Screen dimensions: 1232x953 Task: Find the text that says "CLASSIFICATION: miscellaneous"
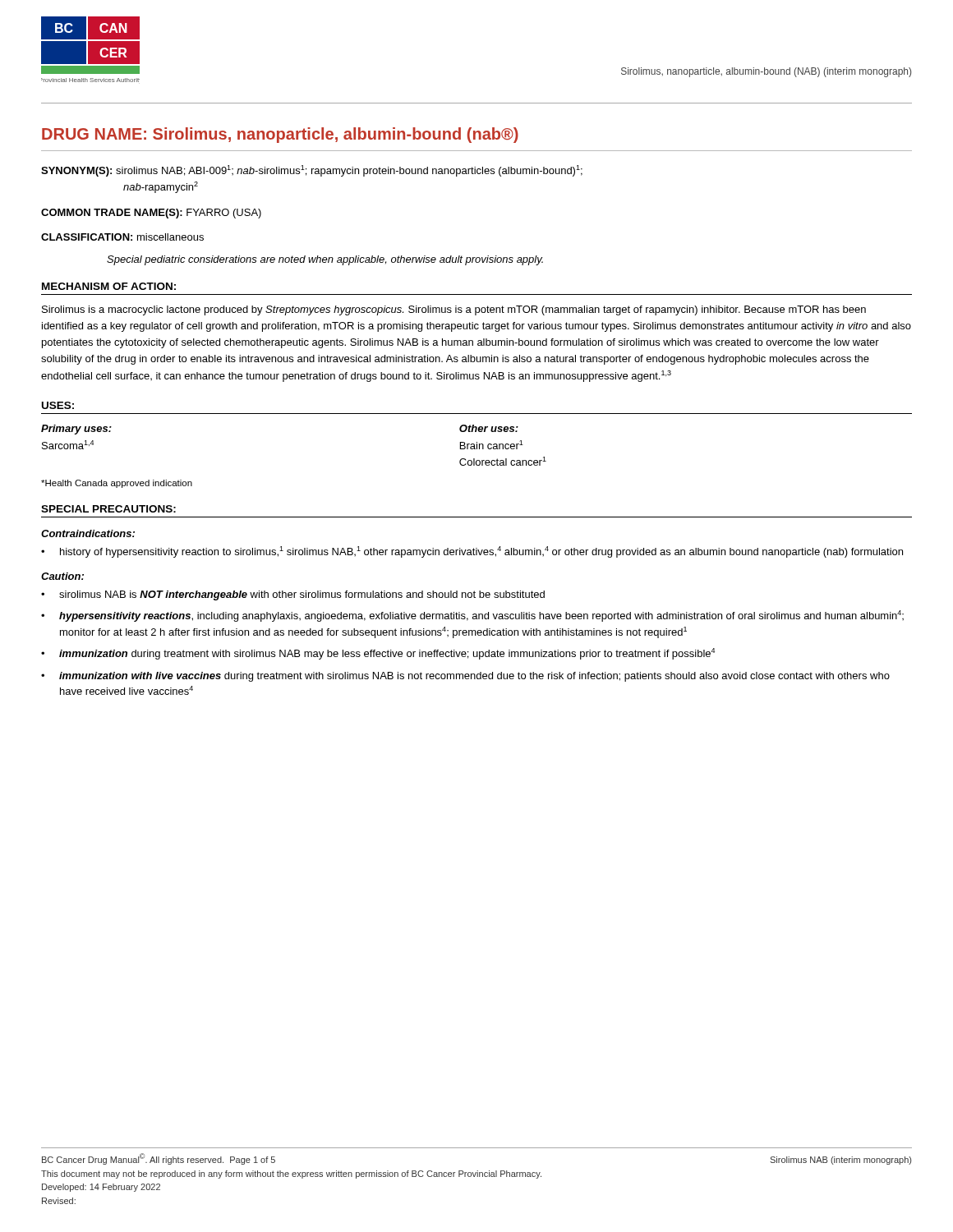123,237
